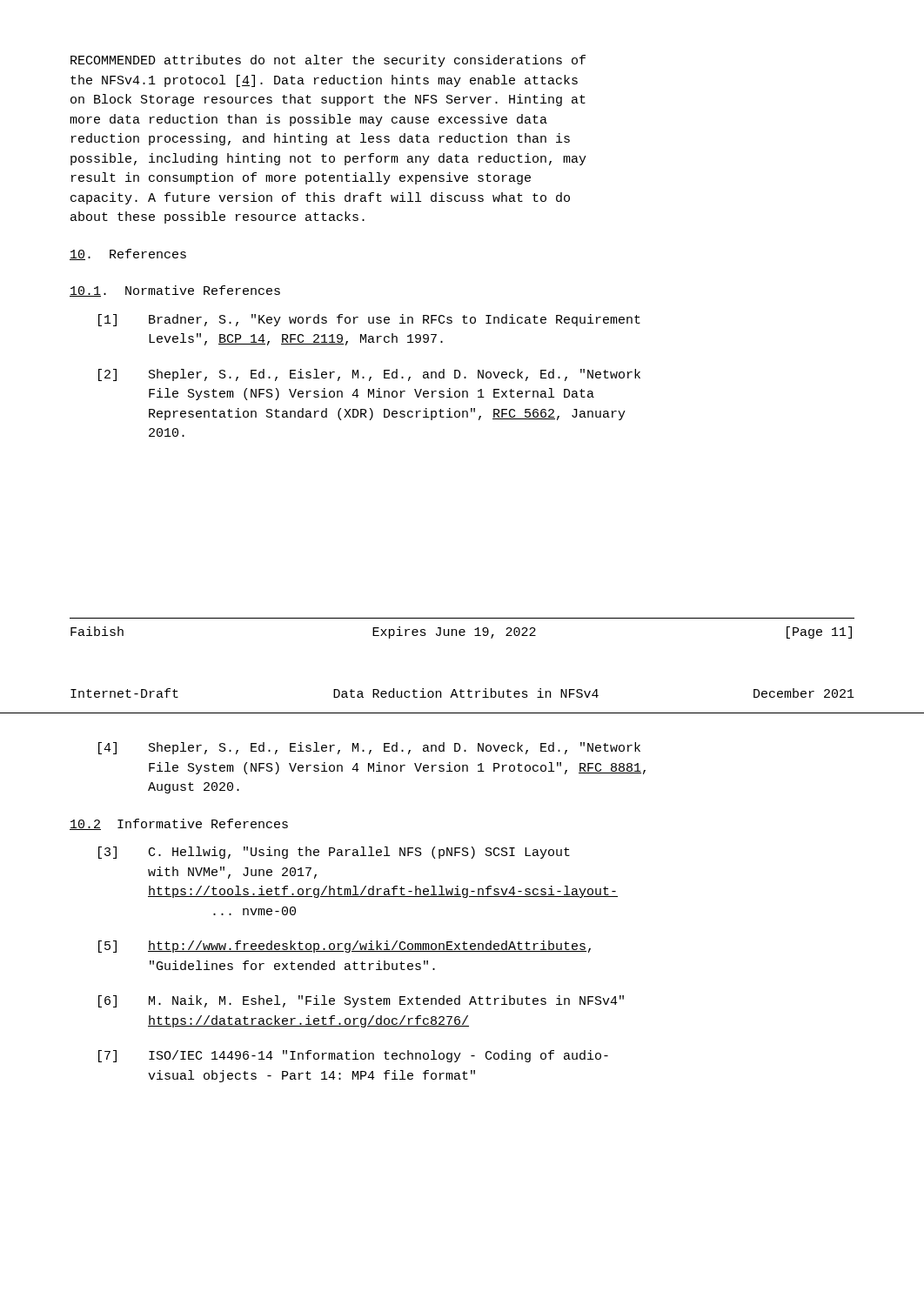Screen dimensions: 1305x924
Task: Click the passage that begins "[4] Shepler, S., Ed., Eisler, M., Ed., and"
Action: 475,769
